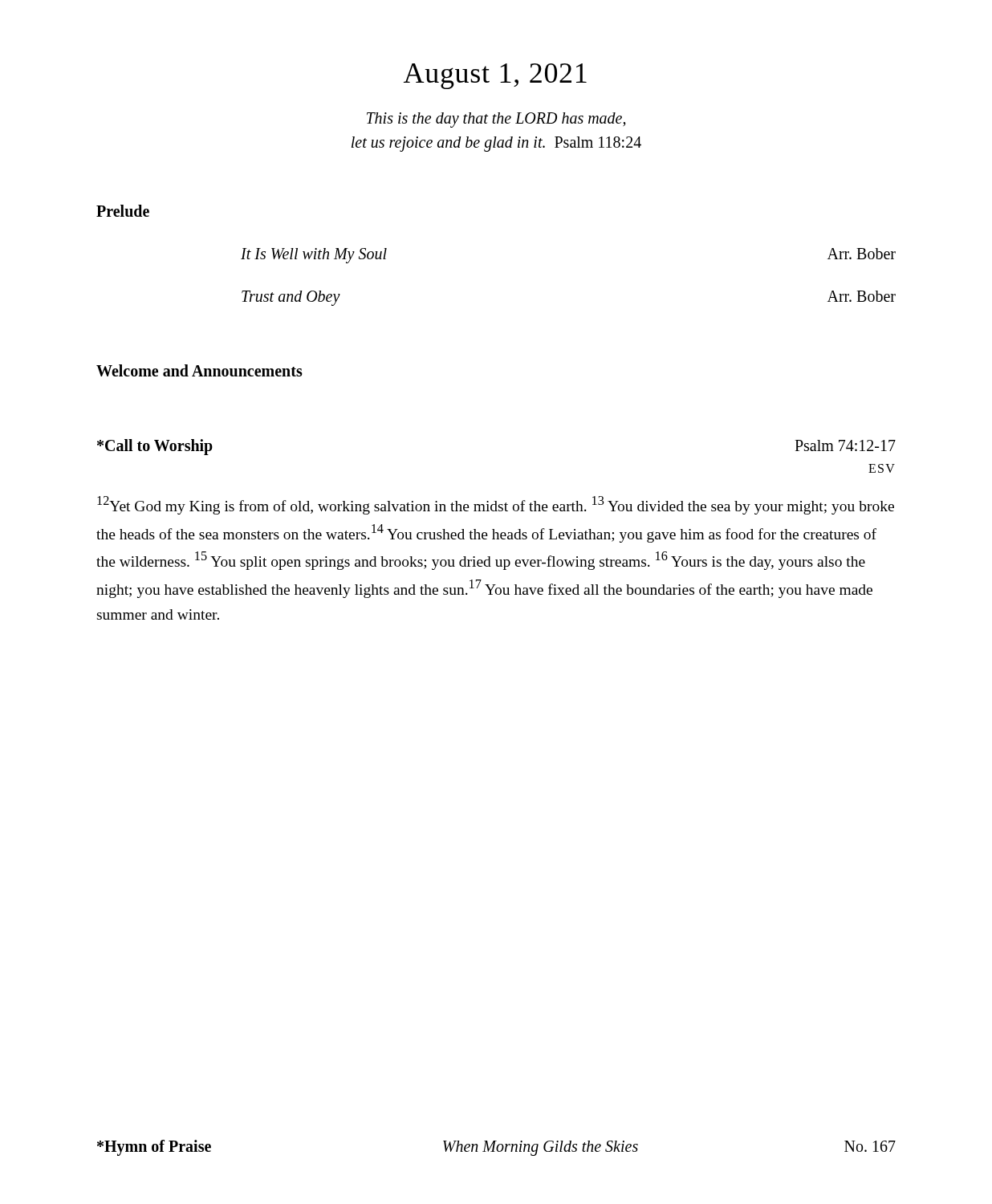The width and height of the screenshot is (992, 1204).
Task: Locate the region starting "Trust and Obey Arr. Bober"
Action: [289, 298]
